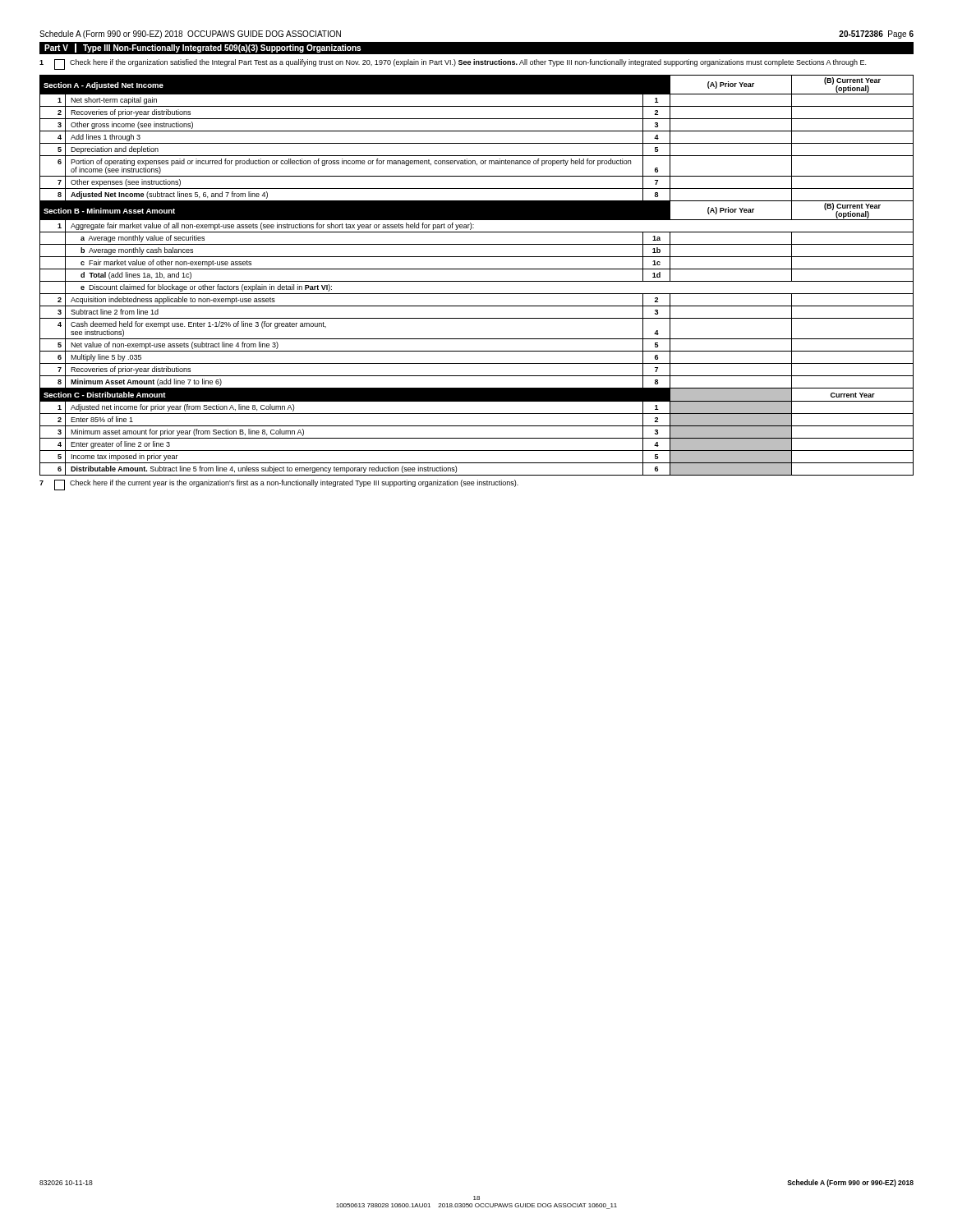Select the region starting "7 Check here if the current year"
Image resolution: width=953 pixels, height=1232 pixels.
279,485
